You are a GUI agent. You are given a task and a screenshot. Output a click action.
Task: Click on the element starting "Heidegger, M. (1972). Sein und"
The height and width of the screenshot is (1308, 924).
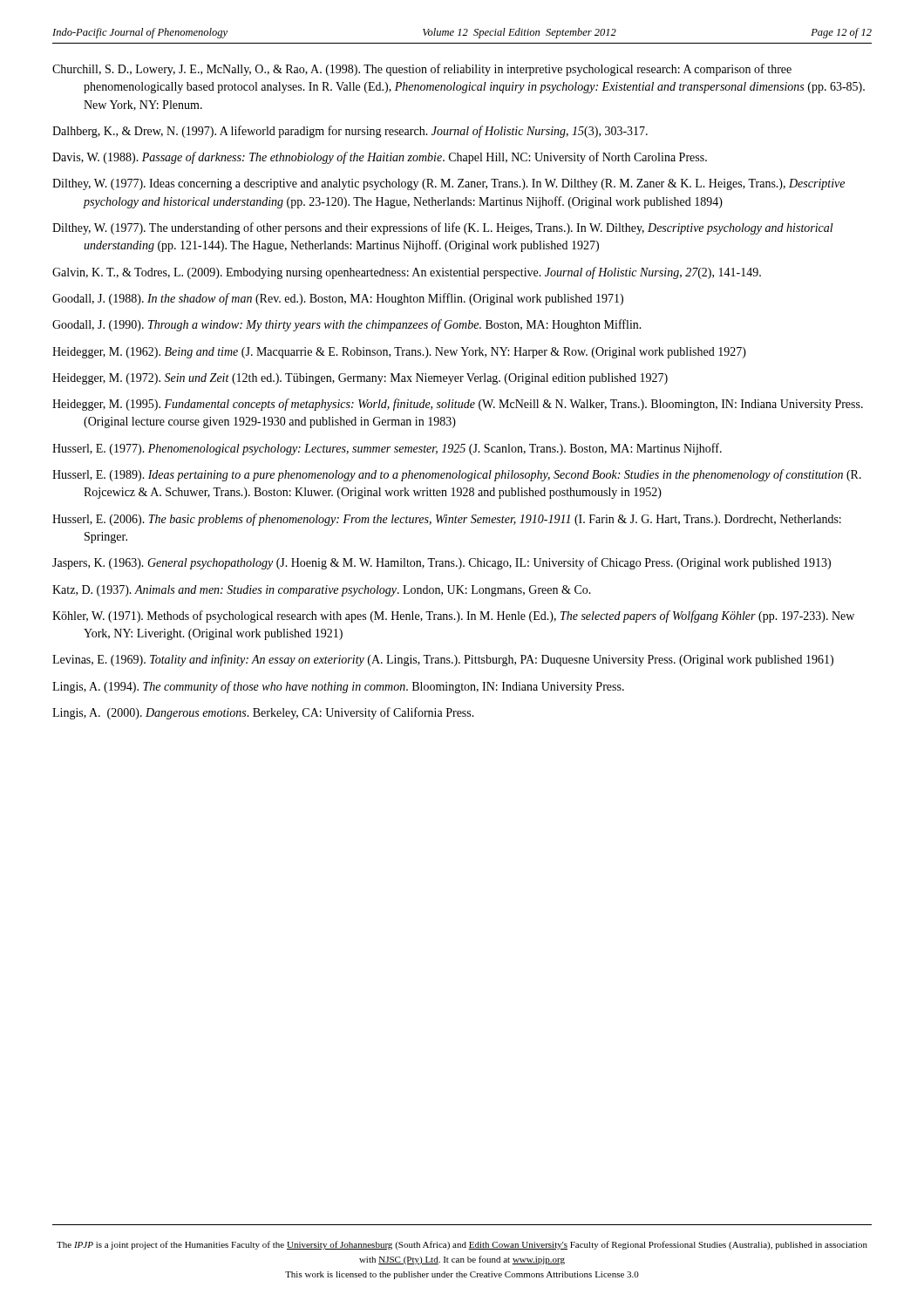point(360,378)
